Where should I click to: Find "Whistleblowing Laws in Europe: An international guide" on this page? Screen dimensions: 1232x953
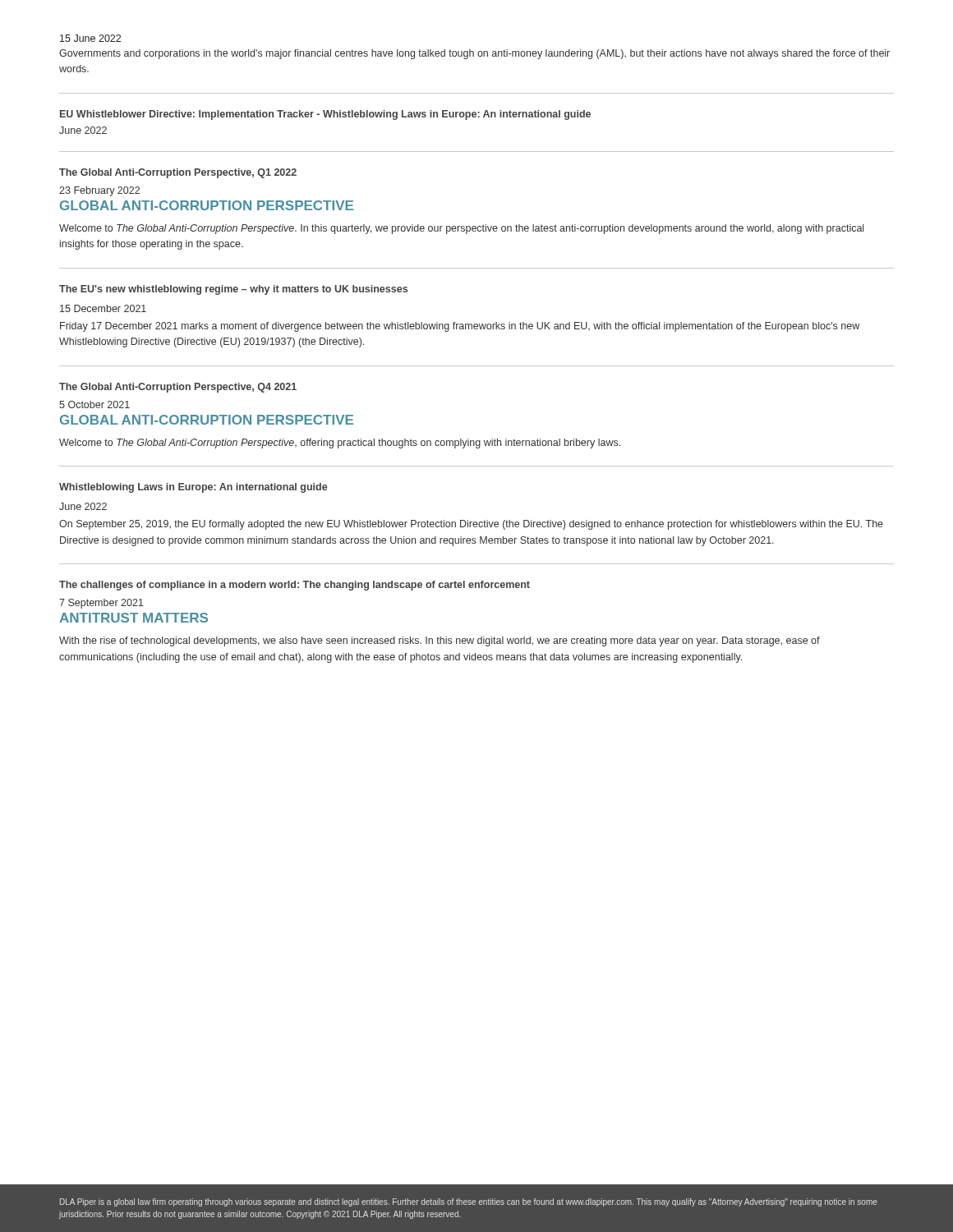pyautogui.click(x=193, y=487)
